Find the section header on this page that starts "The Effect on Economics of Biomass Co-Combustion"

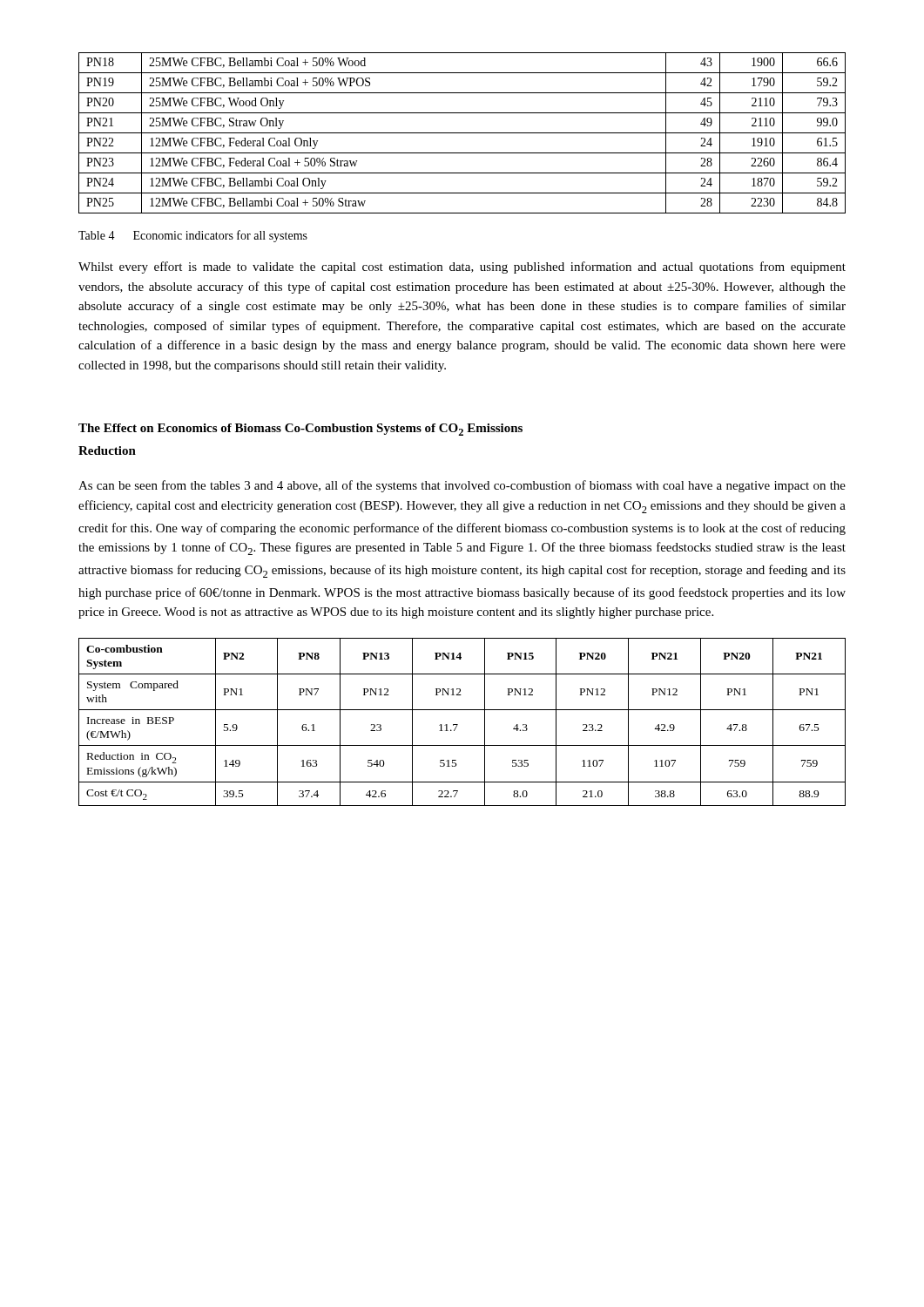pyautogui.click(x=301, y=439)
